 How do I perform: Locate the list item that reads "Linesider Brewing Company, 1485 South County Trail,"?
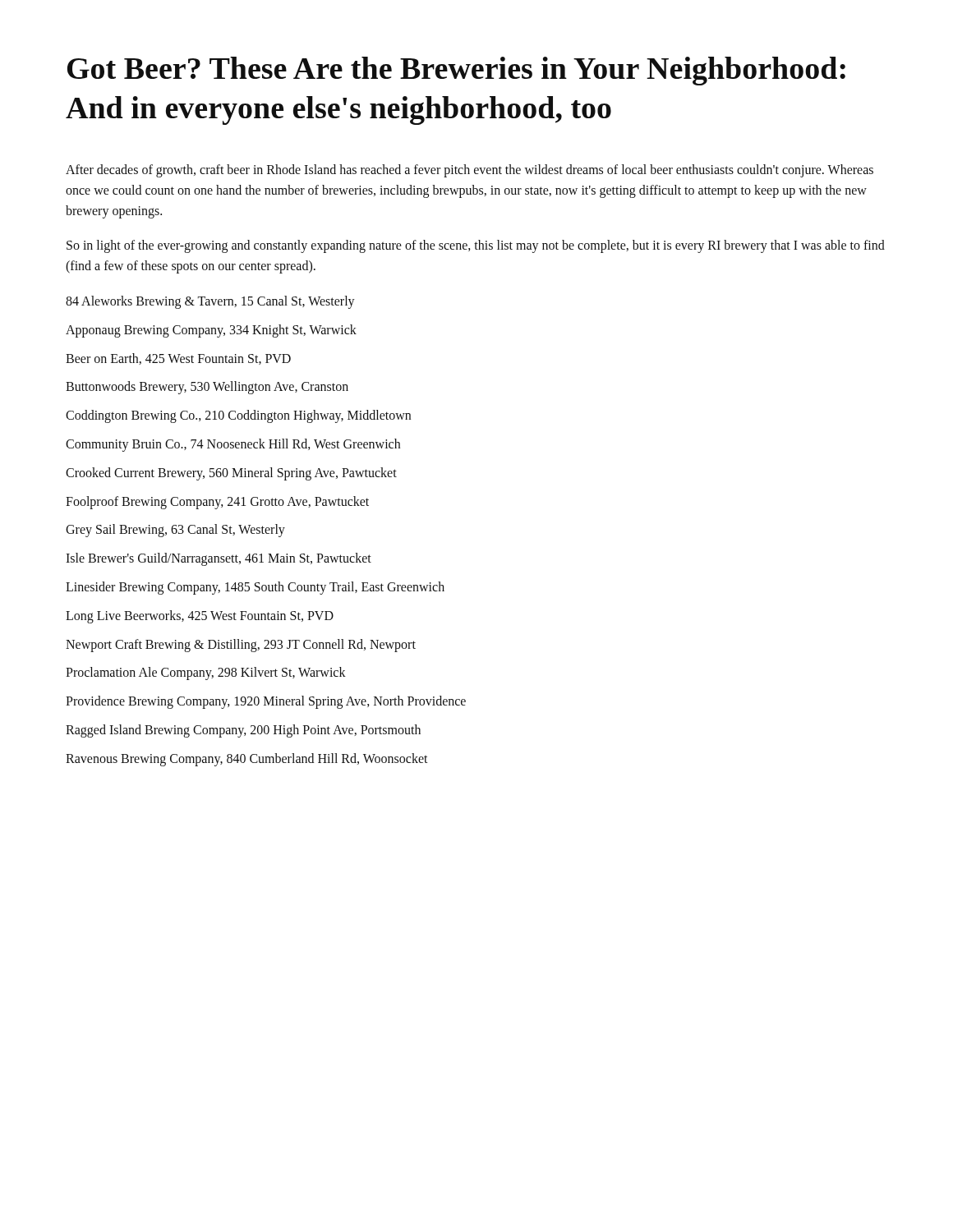(x=255, y=587)
